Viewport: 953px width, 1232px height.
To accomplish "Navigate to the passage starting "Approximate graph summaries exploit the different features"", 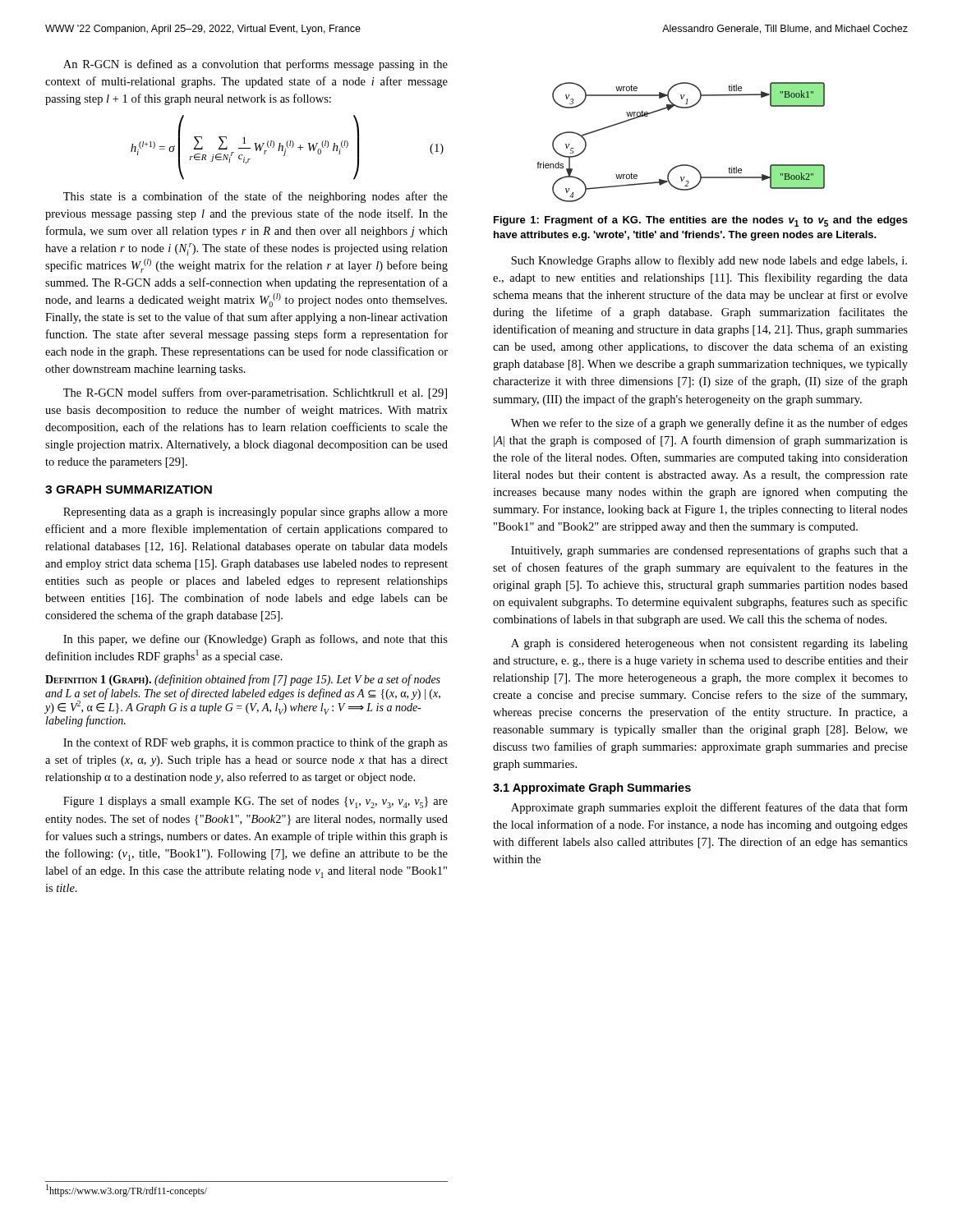I will [700, 834].
